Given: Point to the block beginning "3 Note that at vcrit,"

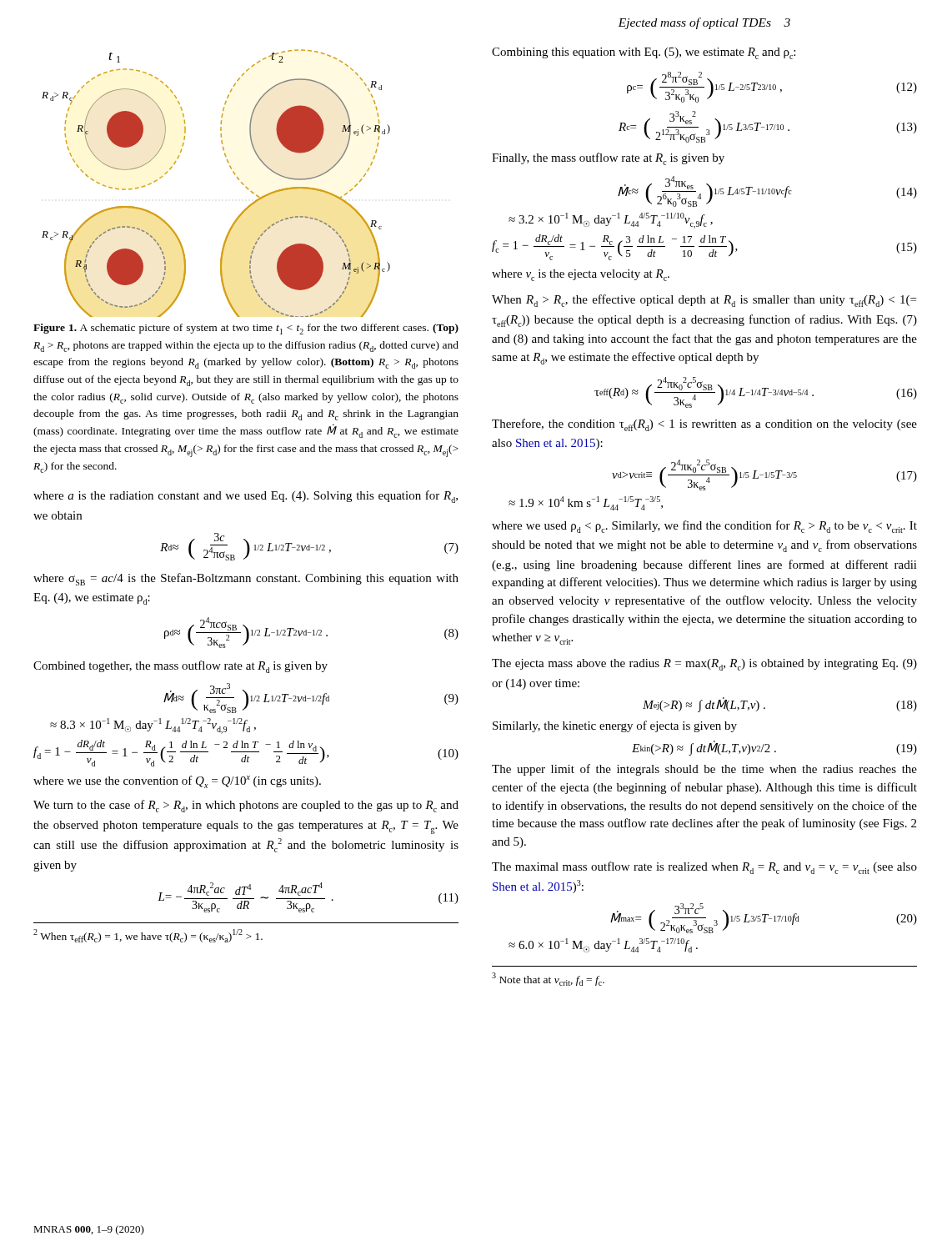Looking at the screenshot, I should 548,979.
